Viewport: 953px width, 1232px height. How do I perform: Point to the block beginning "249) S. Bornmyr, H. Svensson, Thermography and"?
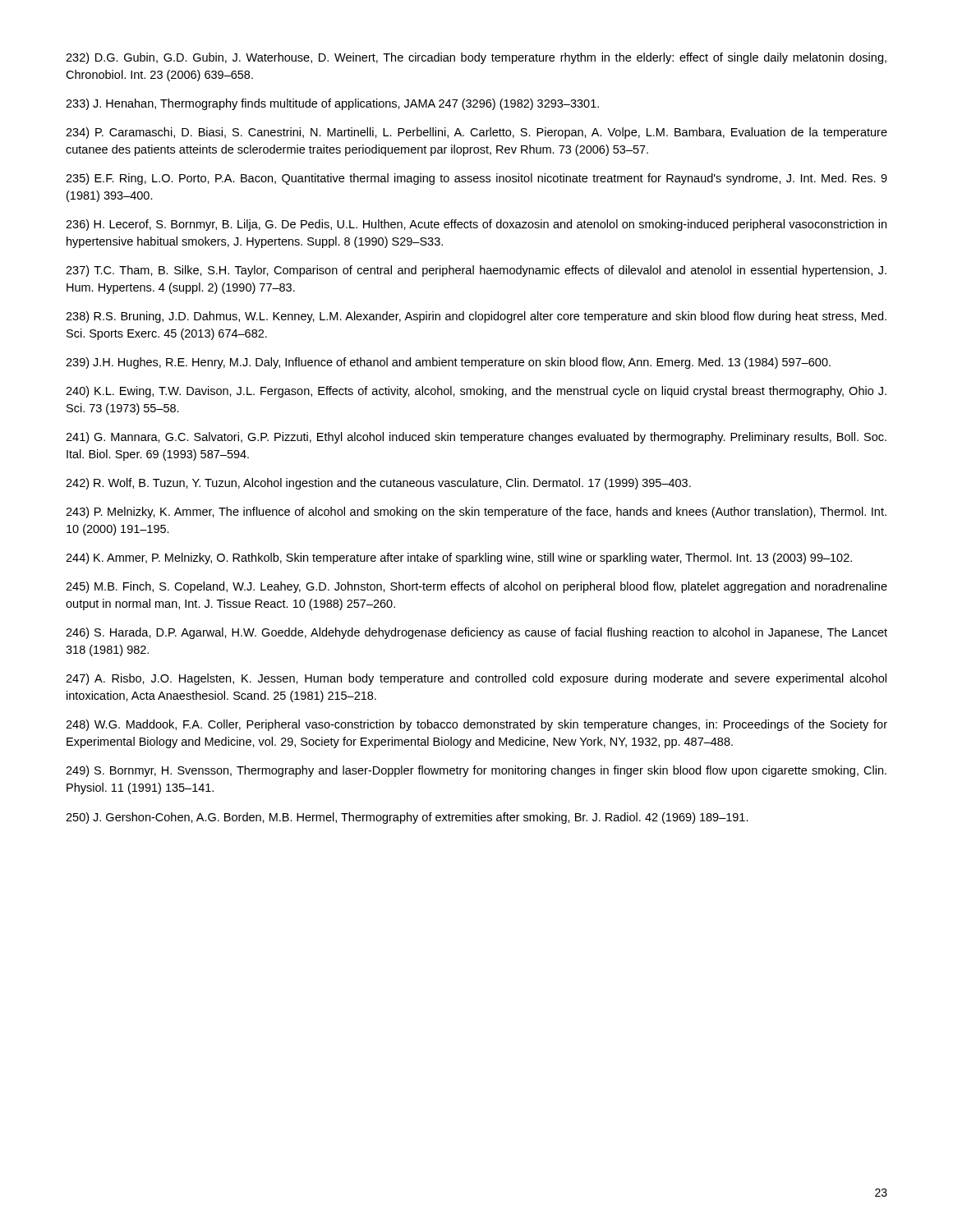[x=476, y=779]
